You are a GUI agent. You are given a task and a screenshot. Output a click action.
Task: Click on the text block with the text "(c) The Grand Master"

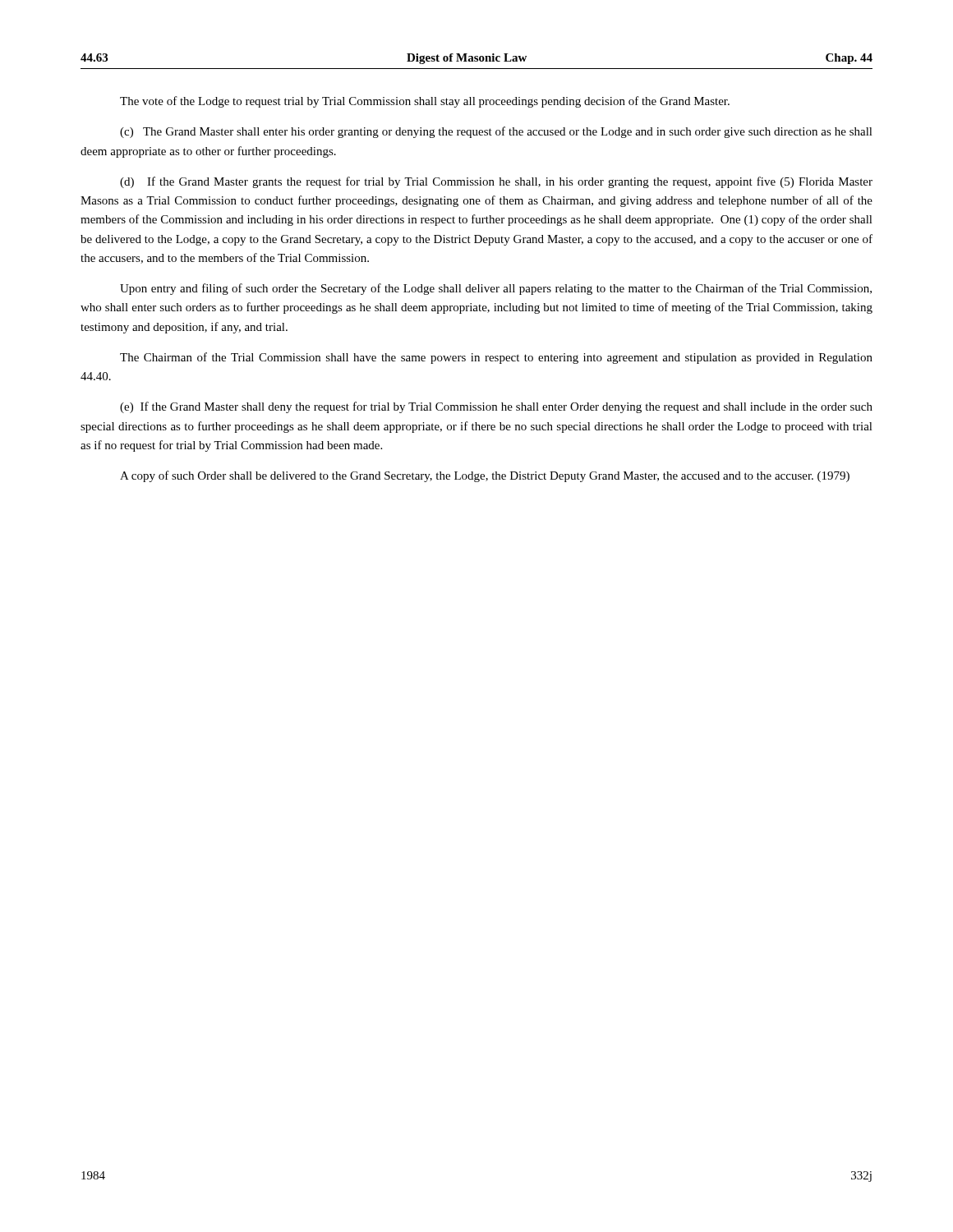coord(476,141)
